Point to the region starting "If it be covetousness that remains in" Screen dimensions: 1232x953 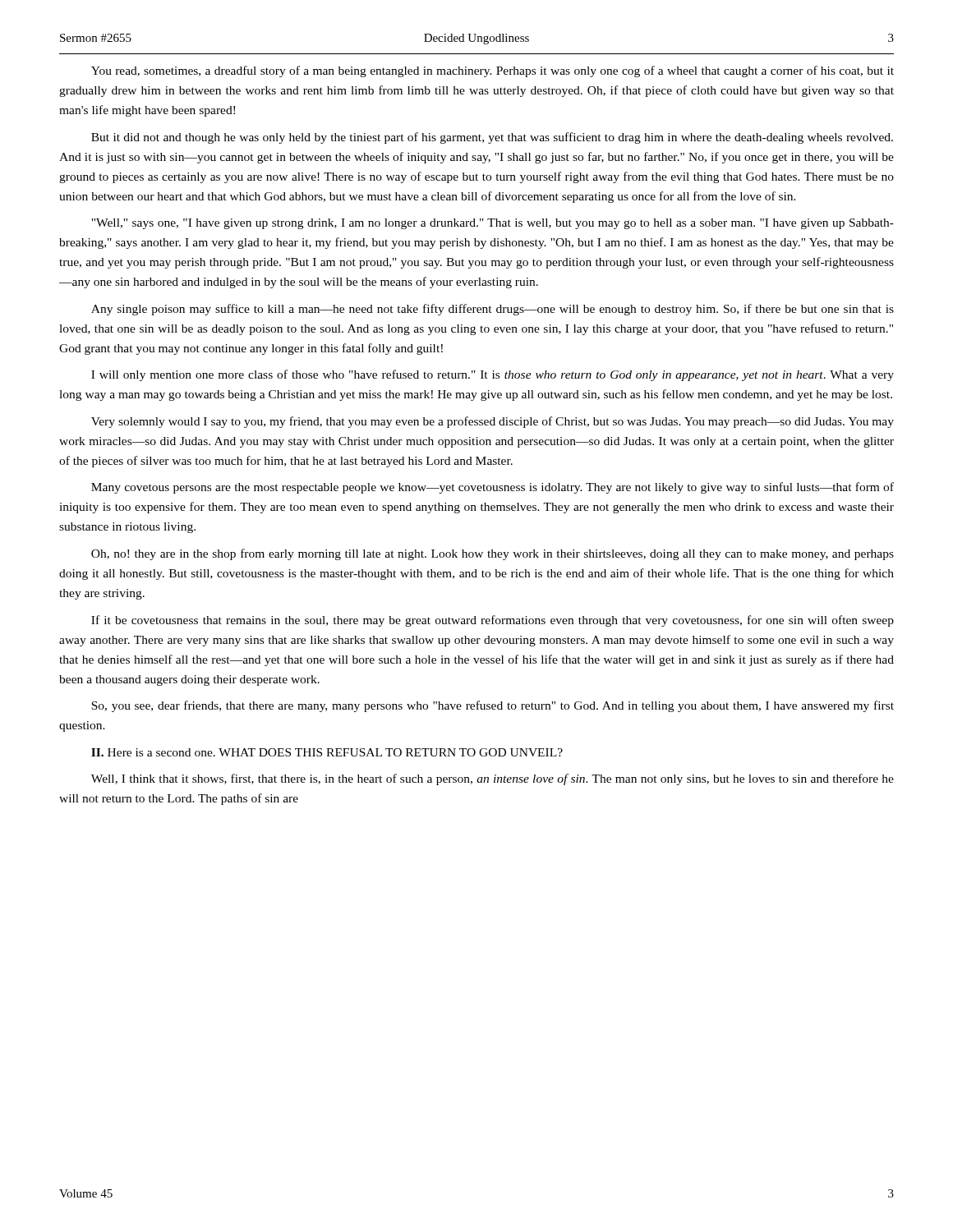click(x=476, y=649)
